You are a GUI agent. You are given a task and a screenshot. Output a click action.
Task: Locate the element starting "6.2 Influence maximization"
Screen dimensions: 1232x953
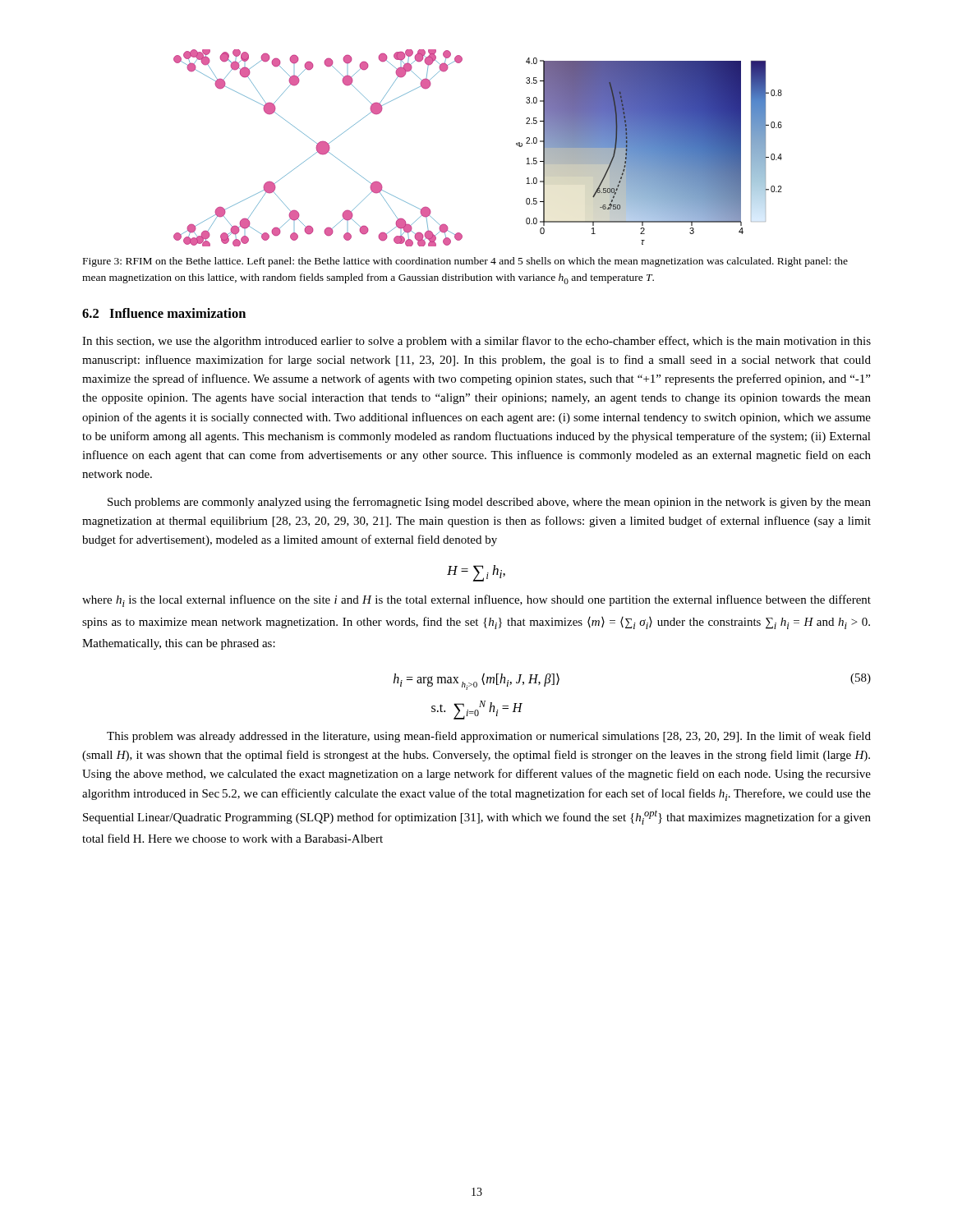164,313
